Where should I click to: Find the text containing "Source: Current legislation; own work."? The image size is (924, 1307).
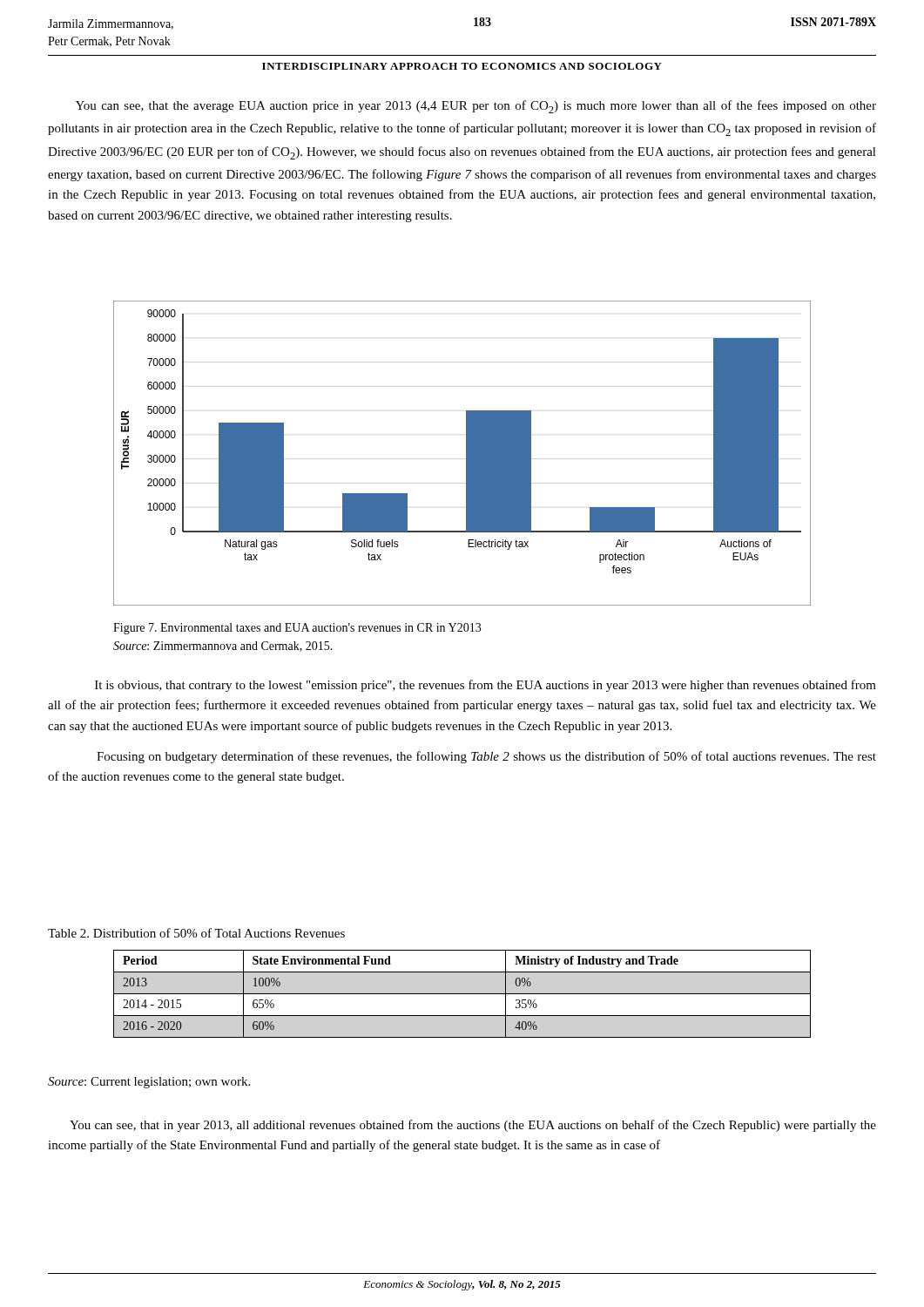149,1081
